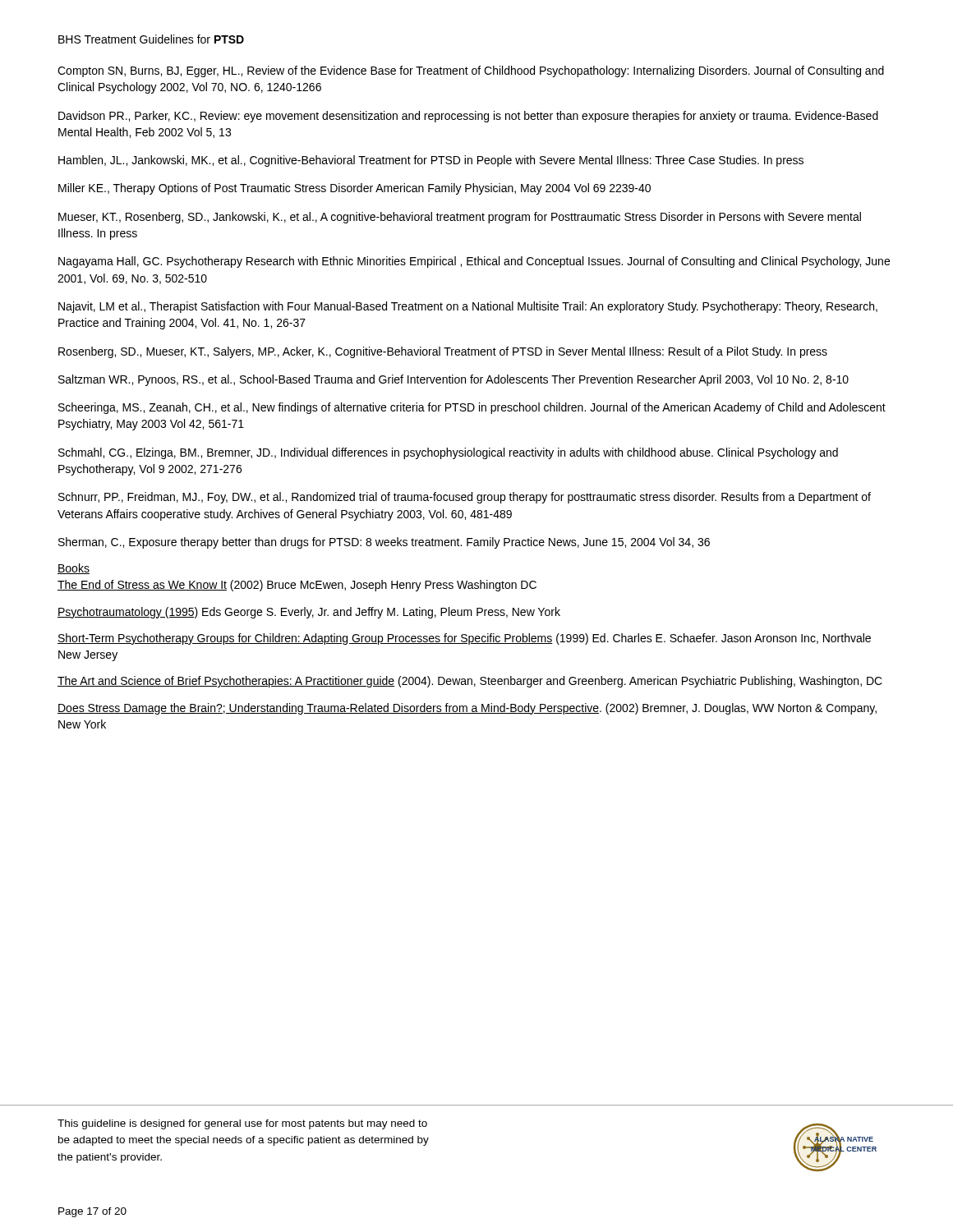
Task: Click on the region starting "Short-Term Psychotherapy Groups for Children: Adapting Group"
Action: click(464, 646)
